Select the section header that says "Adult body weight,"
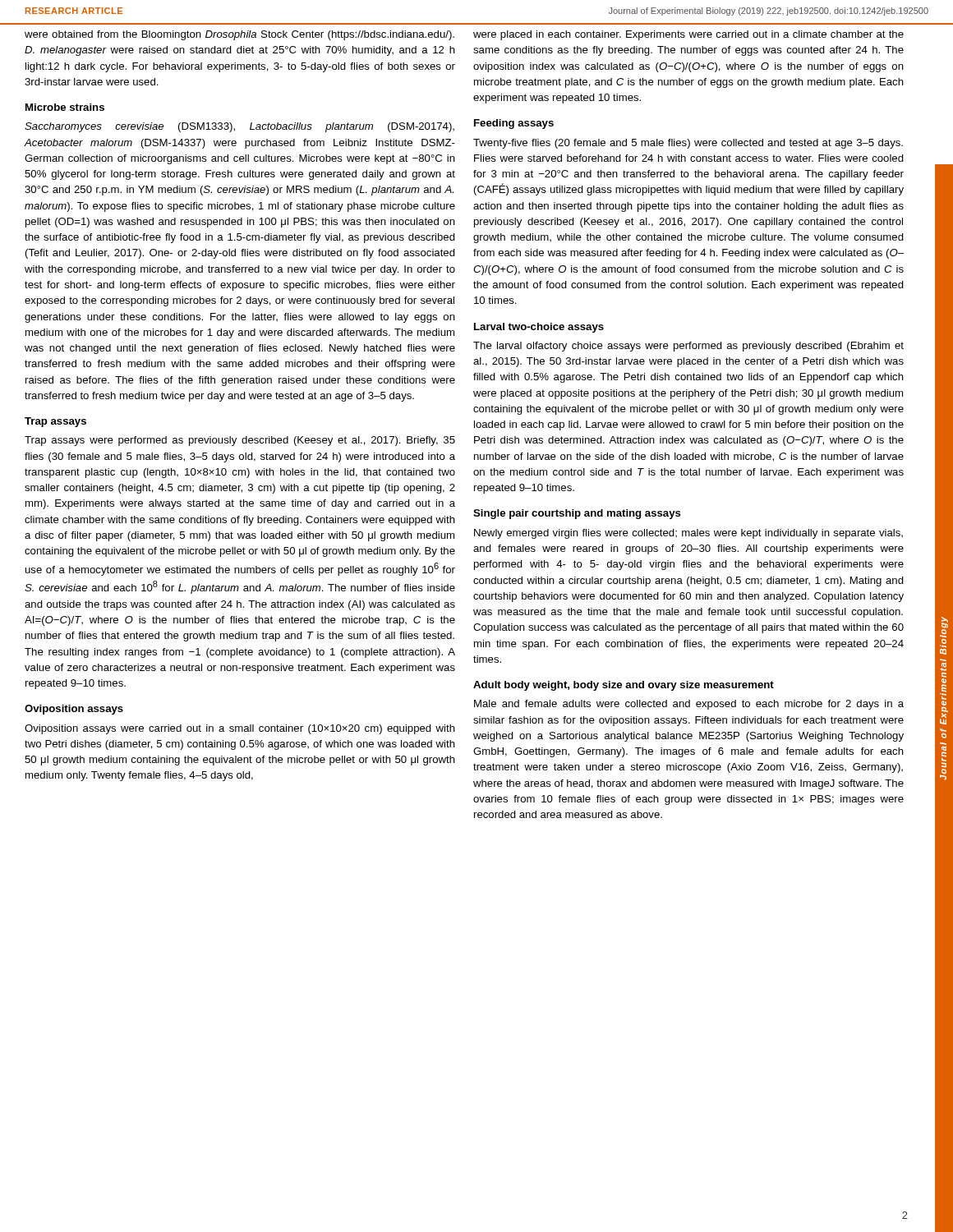This screenshot has width=953, height=1232. 623,685
